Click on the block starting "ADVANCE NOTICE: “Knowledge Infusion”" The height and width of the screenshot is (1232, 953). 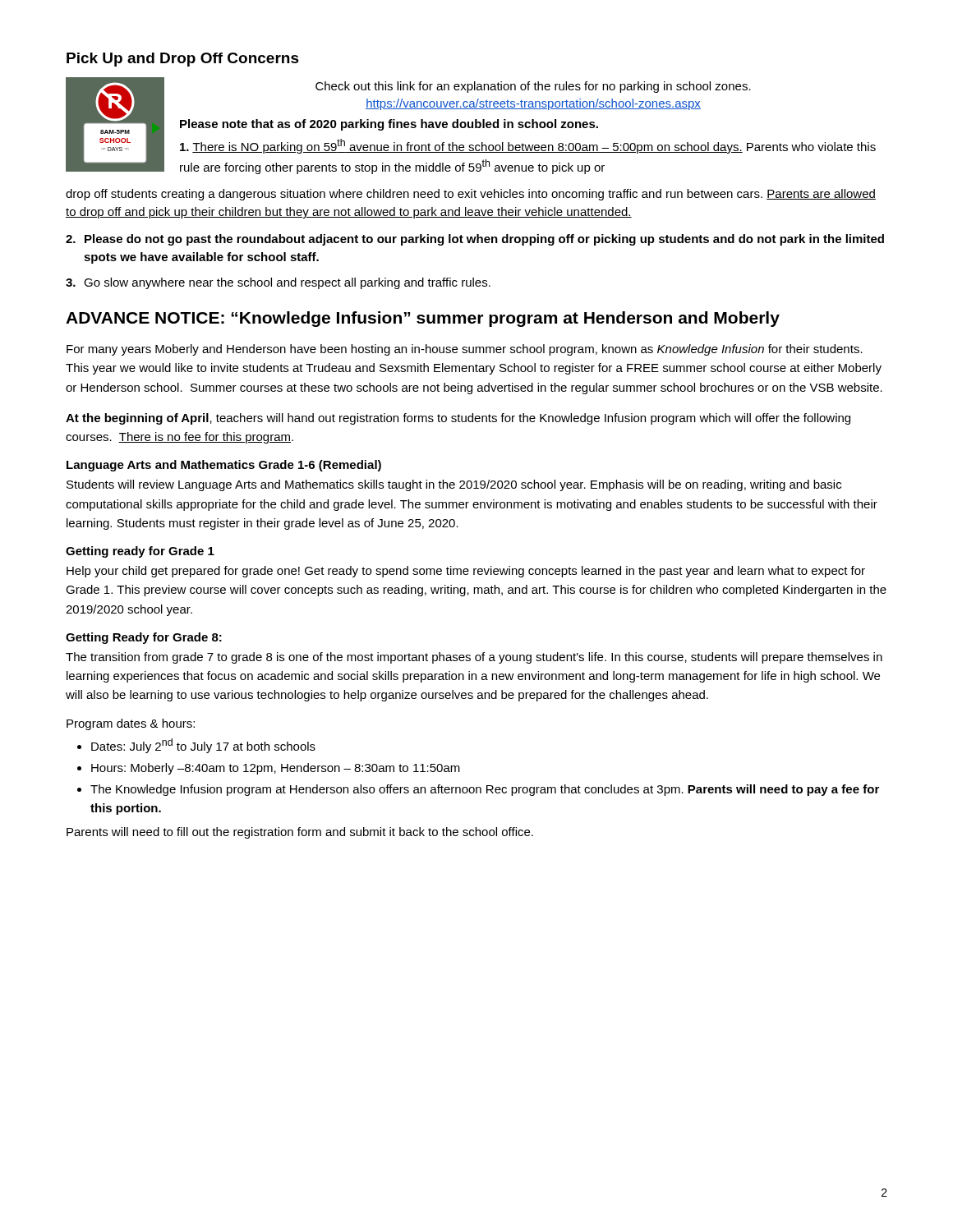(476, 318)
